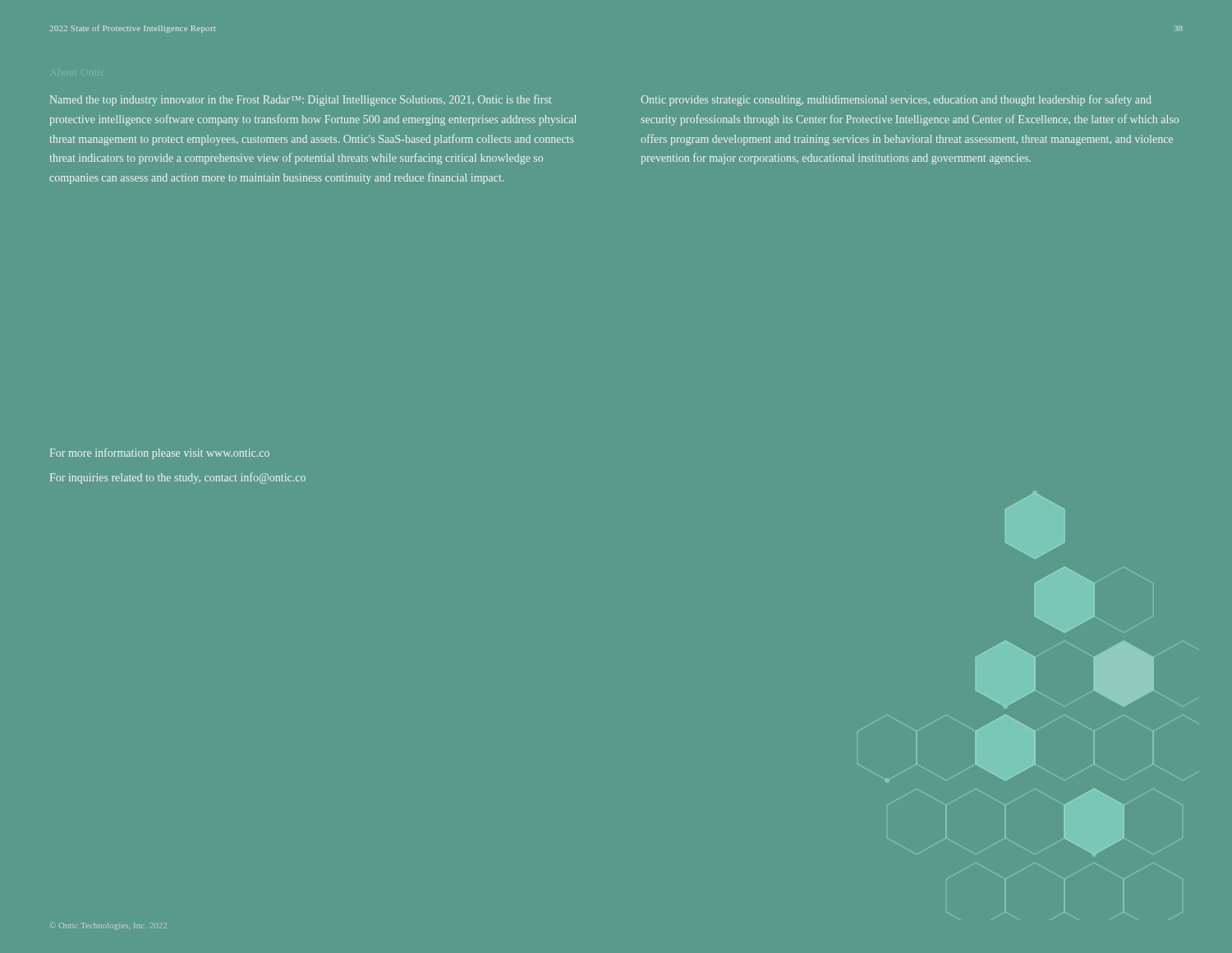
Task: Select the illustration
Action: (x=961, y=698)
